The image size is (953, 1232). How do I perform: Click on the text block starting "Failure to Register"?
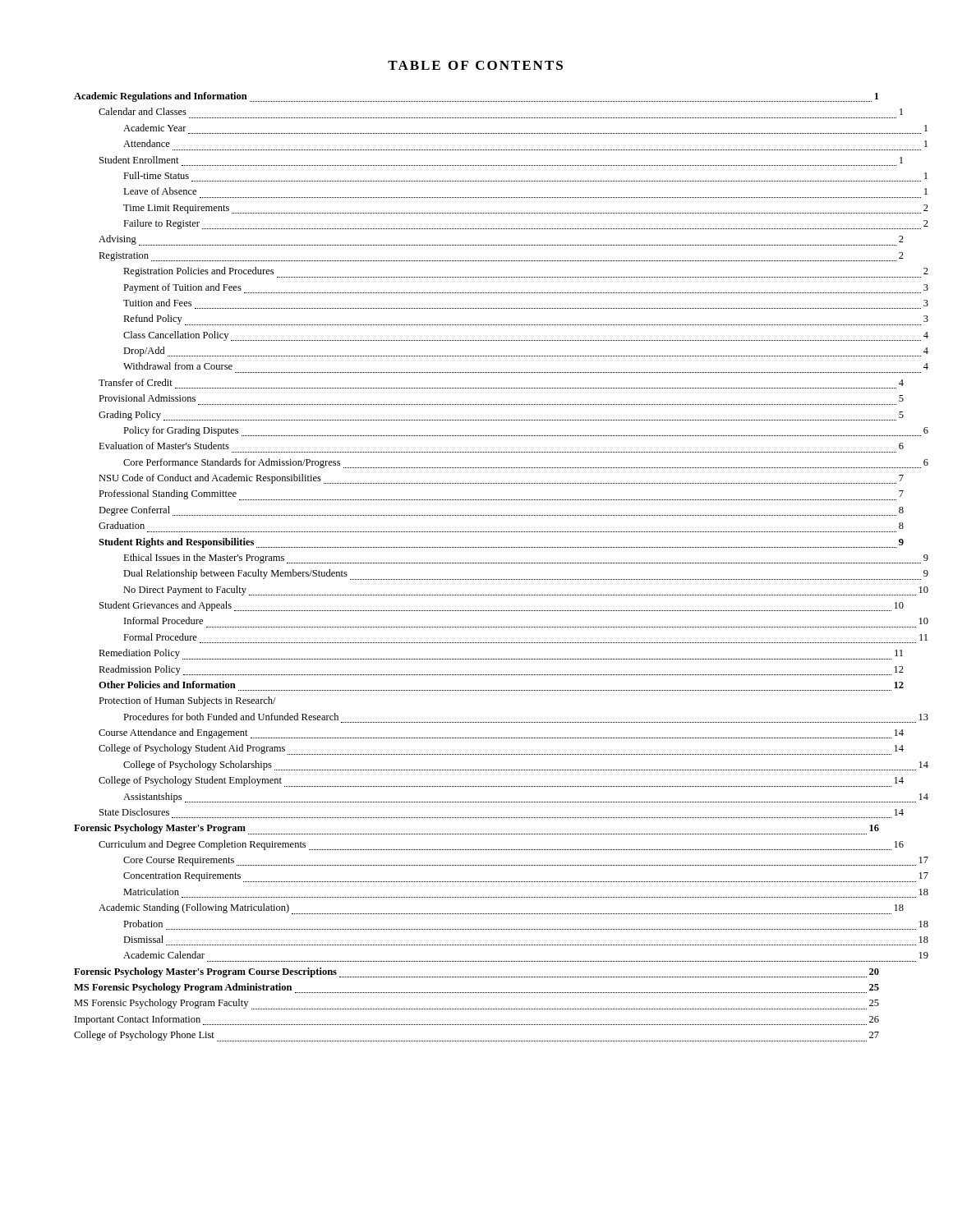526,224
